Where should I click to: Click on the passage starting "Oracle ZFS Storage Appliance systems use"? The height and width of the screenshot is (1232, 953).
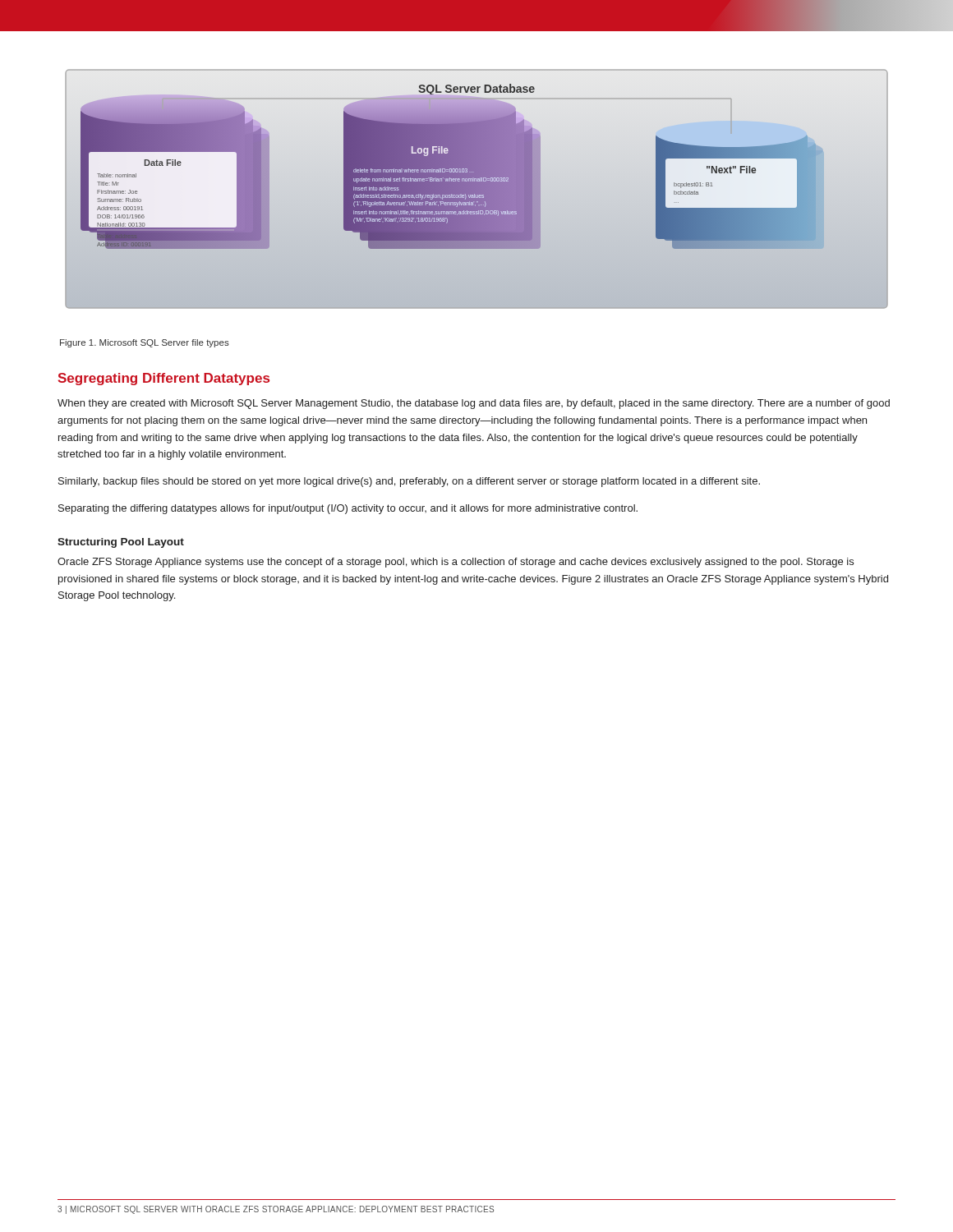pos(473,578)
